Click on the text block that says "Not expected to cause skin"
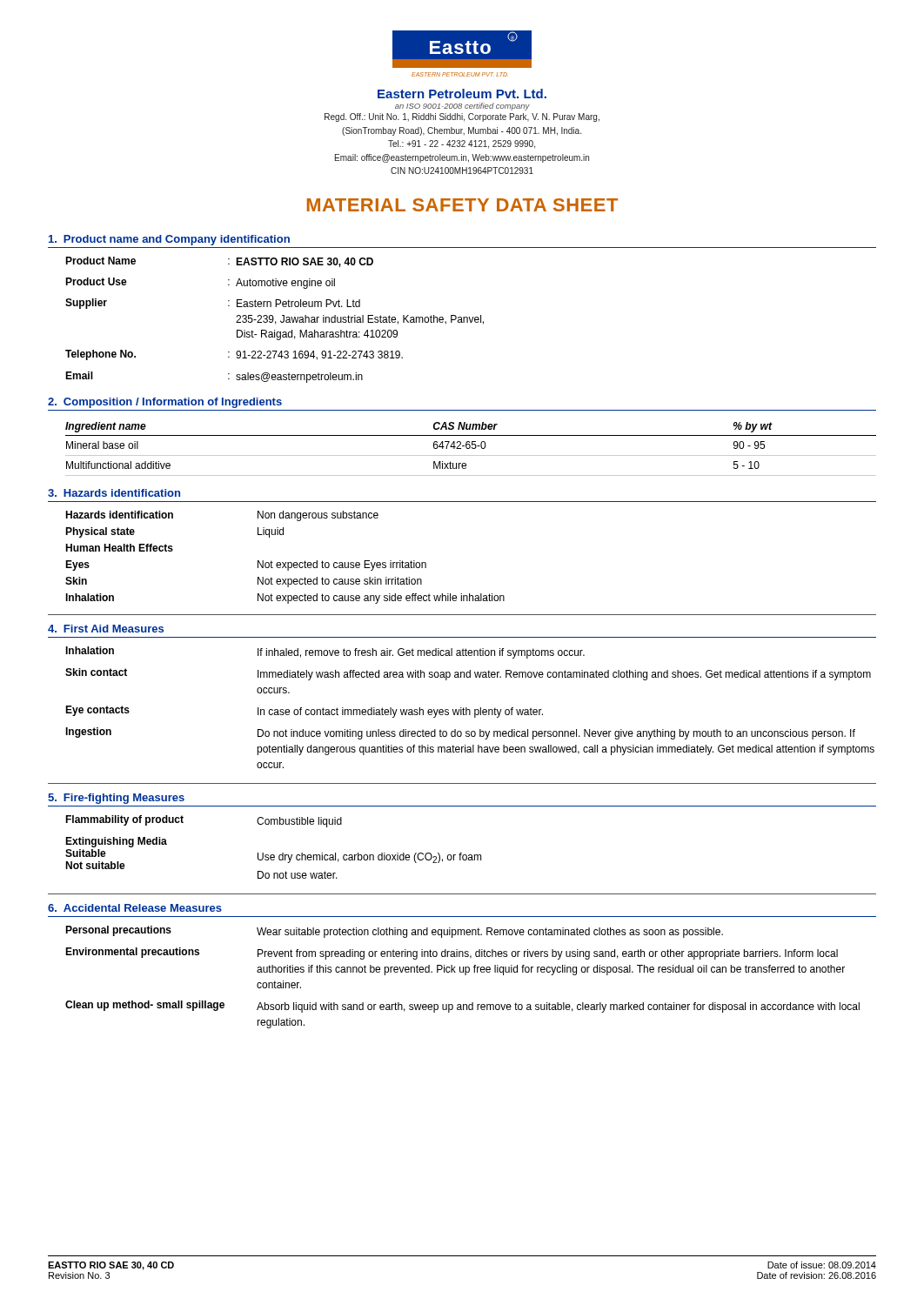The image size is (924, 1305). 339,581
